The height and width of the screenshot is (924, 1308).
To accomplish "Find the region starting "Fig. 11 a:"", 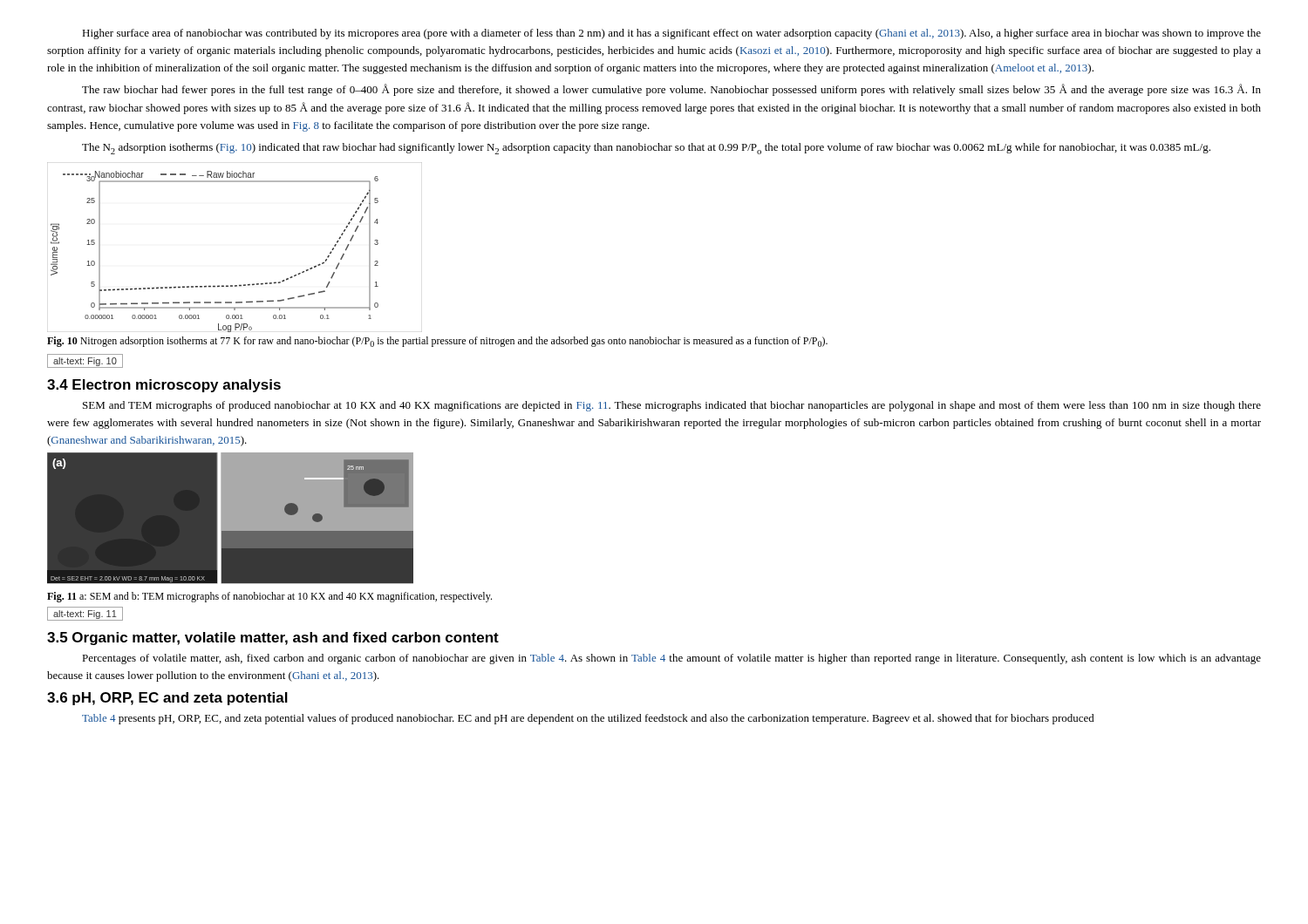I will pyautogui.click(x=270, y=596).
